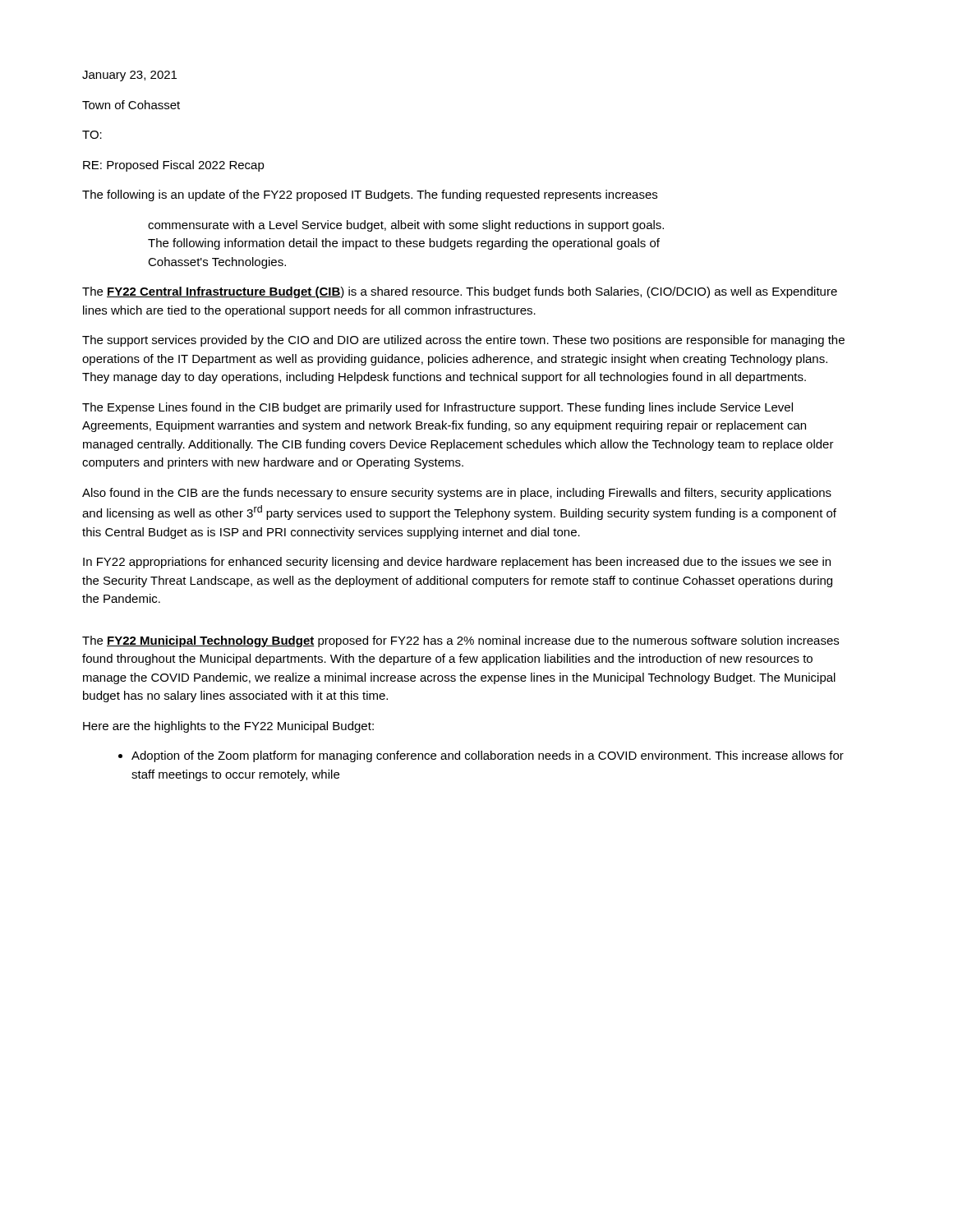Viewport: 953px width, 1232px height.
Task: Point to the block beginning "The FY22 Municipal Technology Budget"
Action: [464, 668]
